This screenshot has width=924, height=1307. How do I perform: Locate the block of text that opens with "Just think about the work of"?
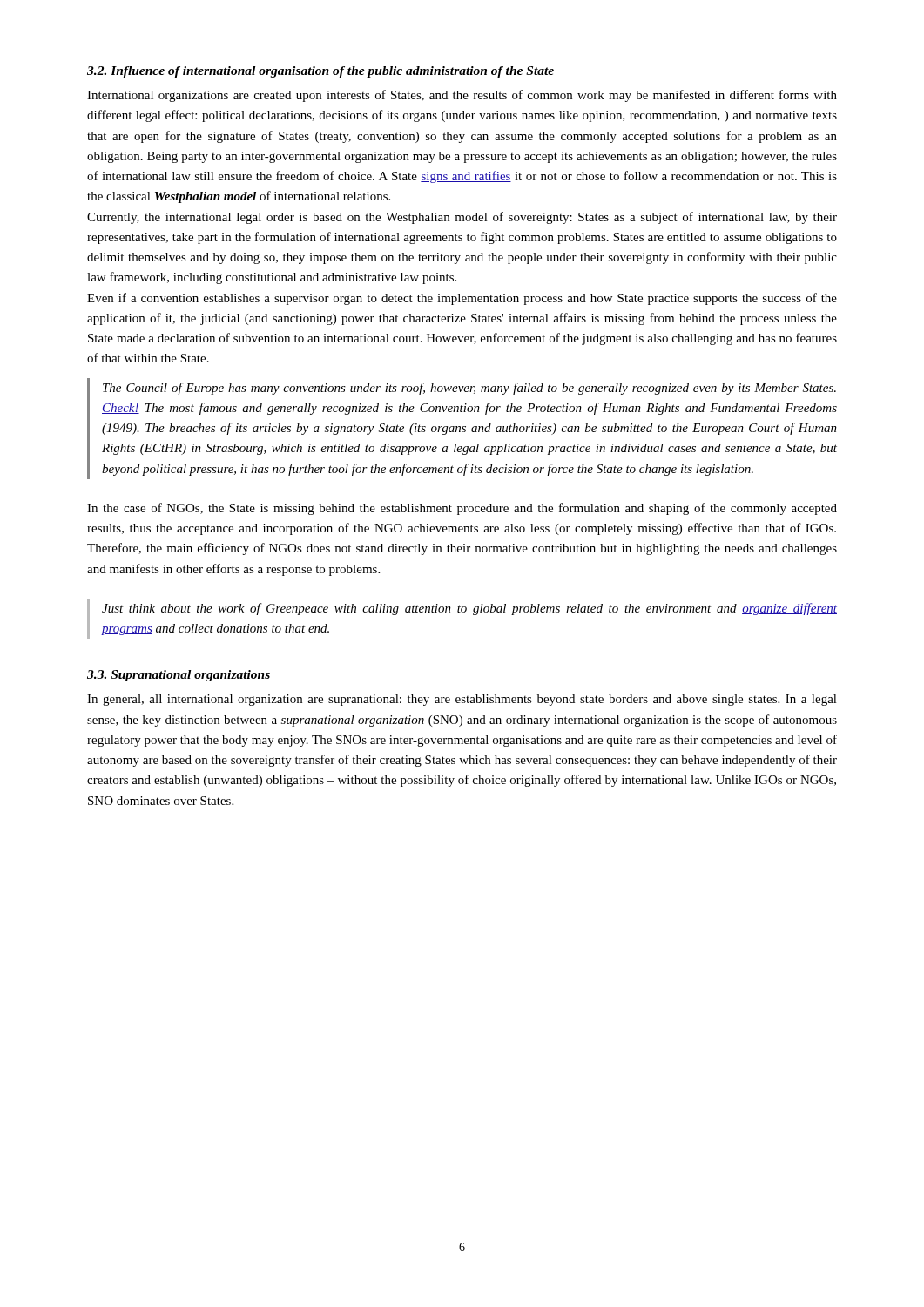pyautogui.click(x=469, y=618)
